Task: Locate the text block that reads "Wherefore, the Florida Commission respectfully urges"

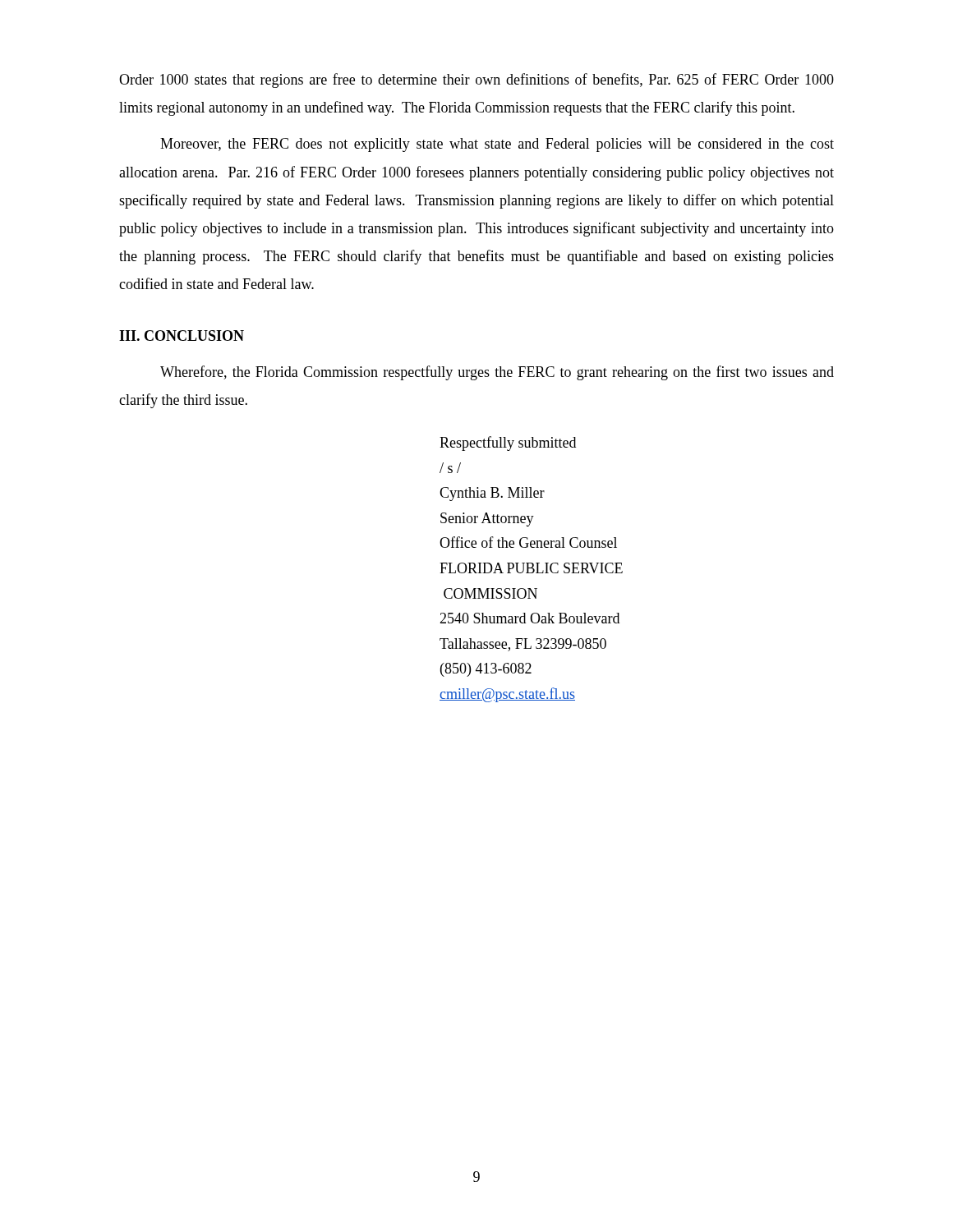Action: click(476, 386)
